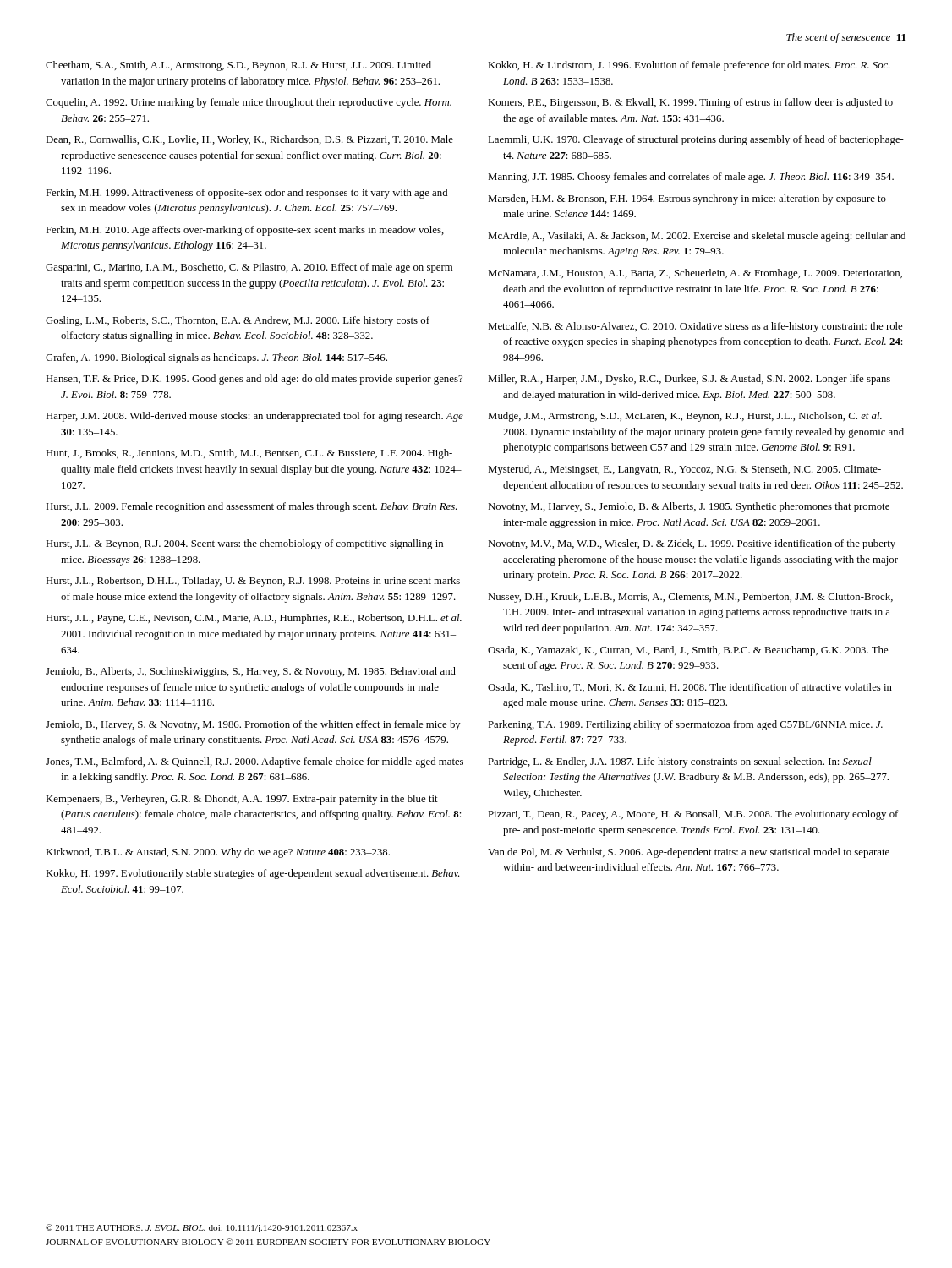Select the passage starting "Hurst, J.L., Robertson, D.H.L., Tolladay, U. & Beynon,"
952x1268 pixels.
(253, 589)
